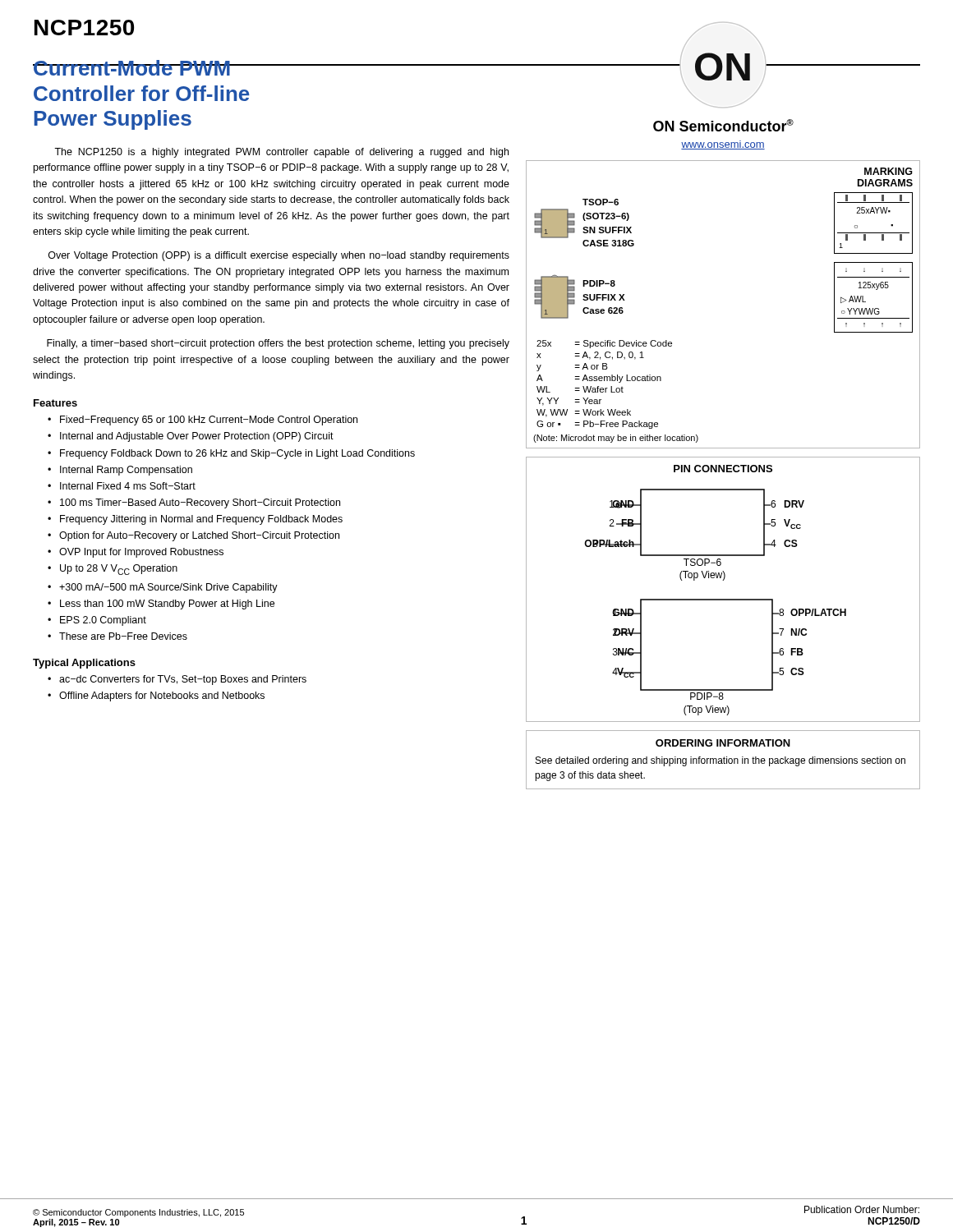Find the passage starting "Less than 100 mW"
953x1232 pixels.
167,604
